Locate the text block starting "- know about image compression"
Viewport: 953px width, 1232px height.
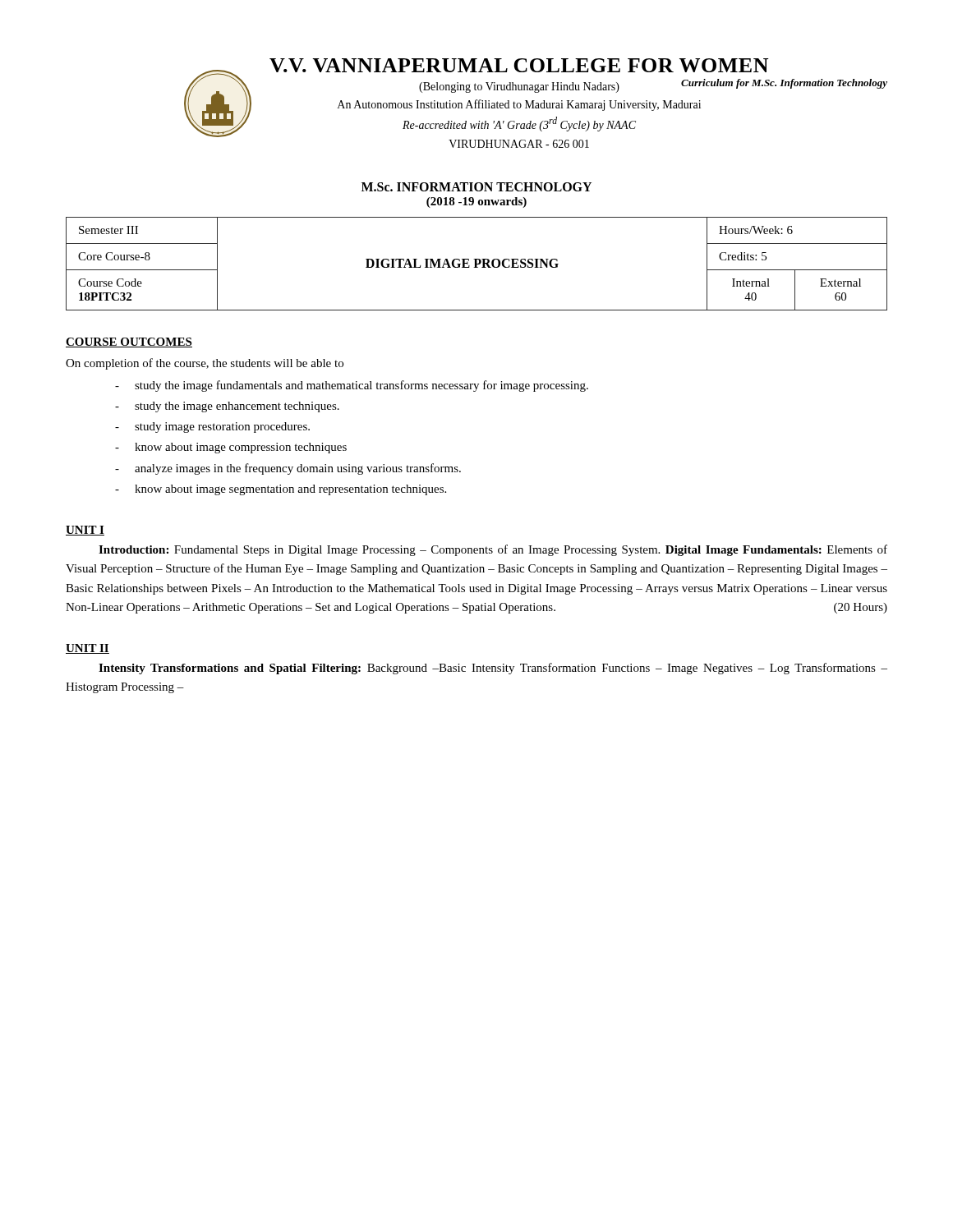pos(231,448)
